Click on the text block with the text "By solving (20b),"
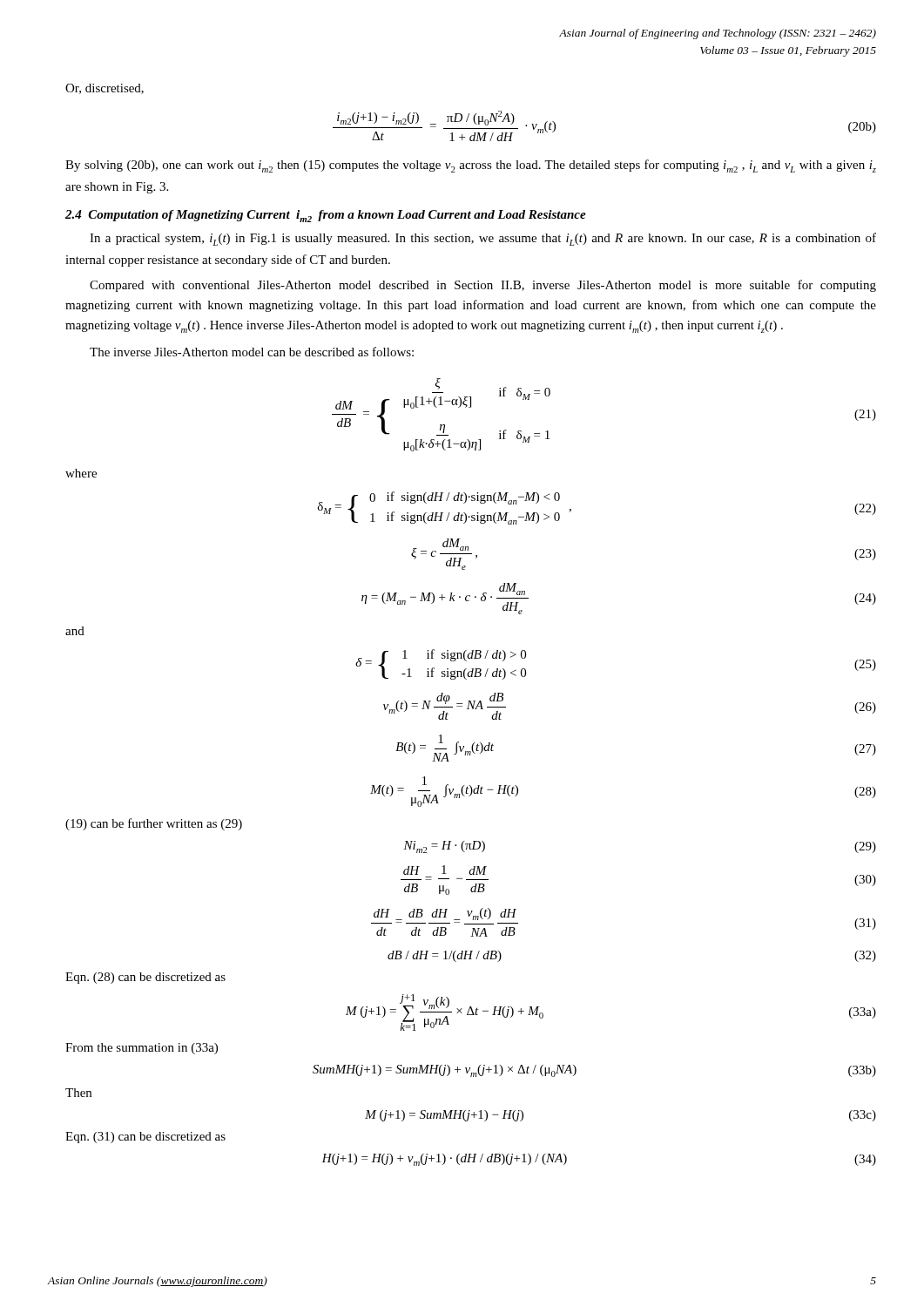Viewport: 924px width, 1307px height. 471,175
